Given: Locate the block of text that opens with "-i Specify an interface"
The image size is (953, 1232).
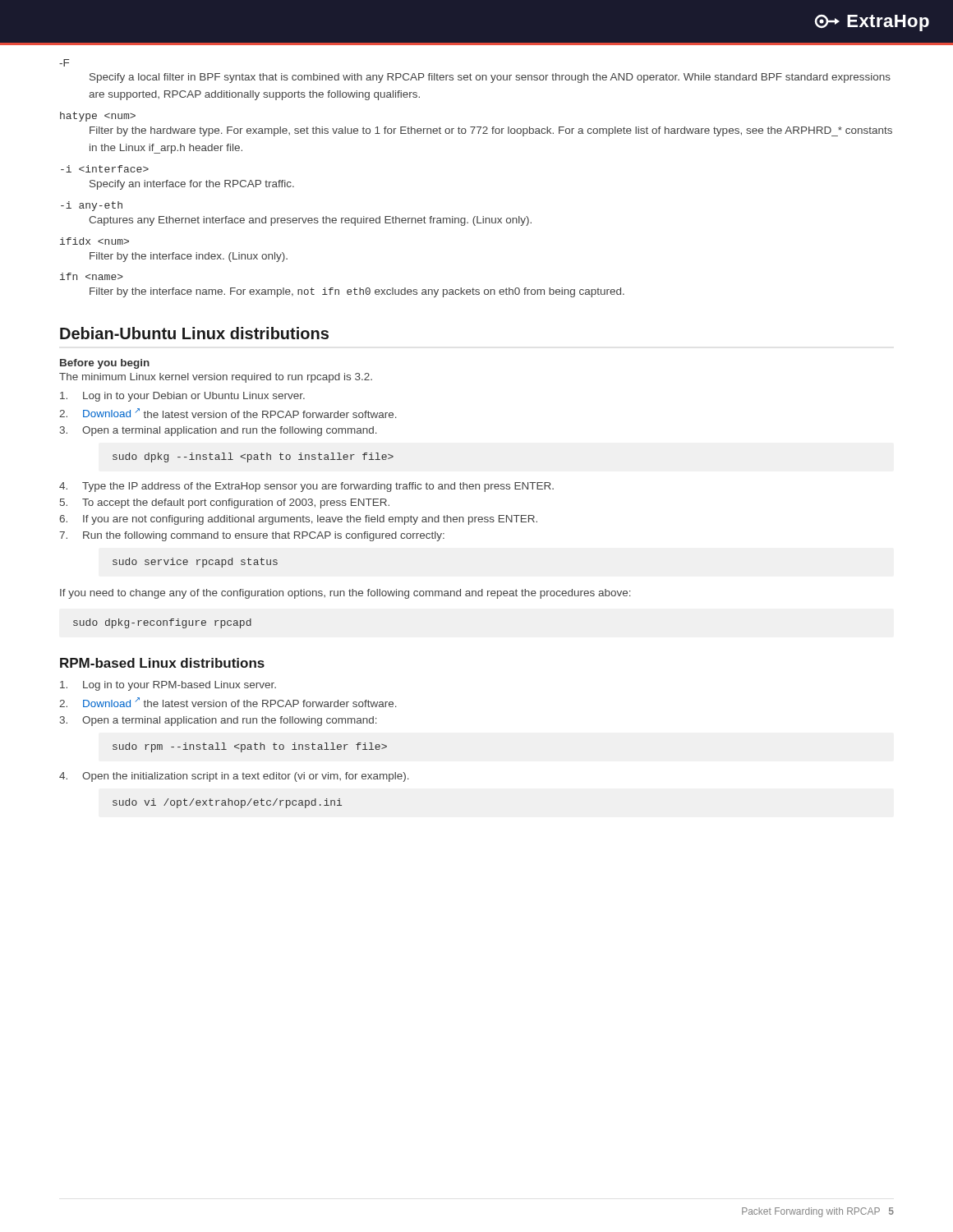Looking at the screenshot, I should (105, 169).
